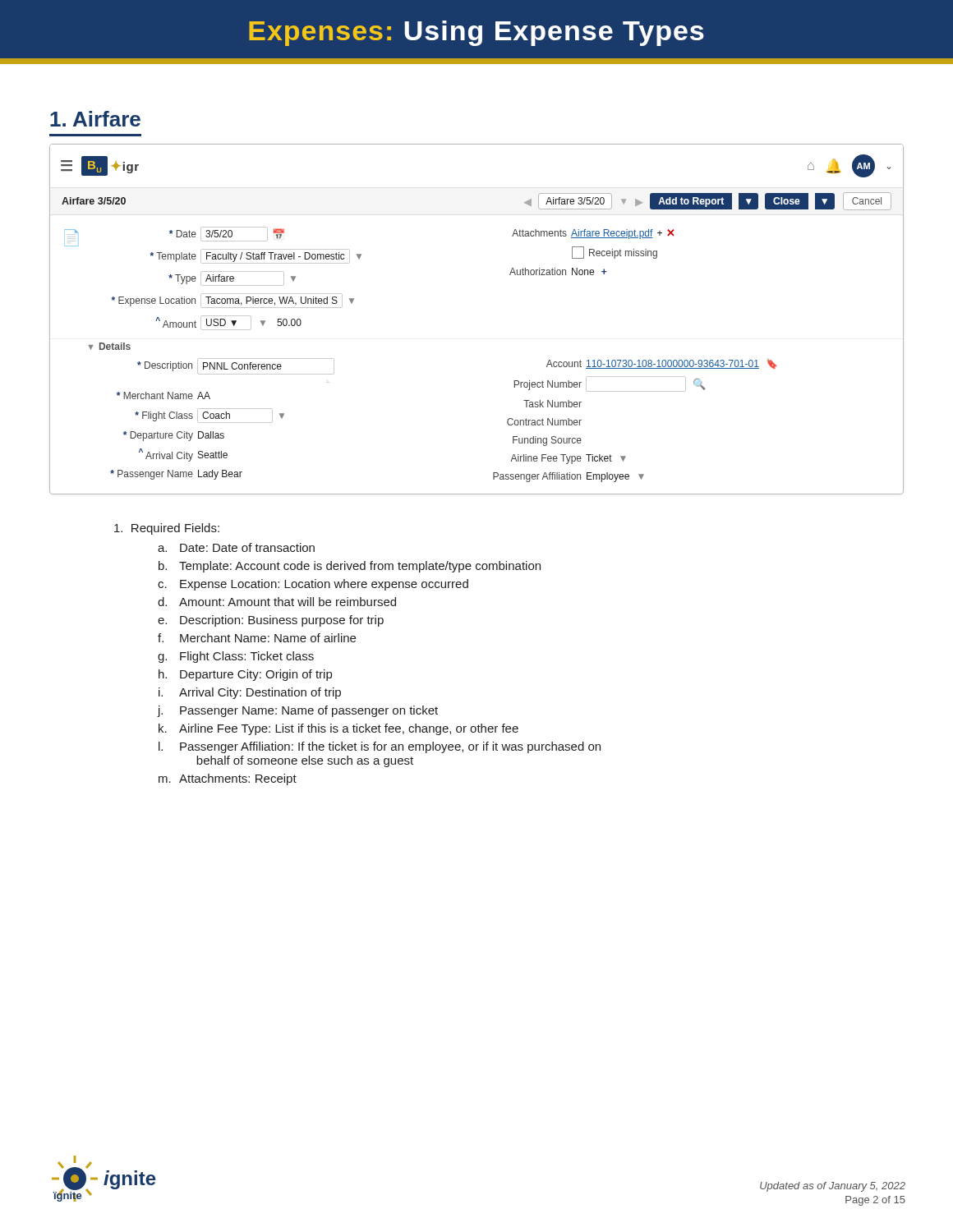Find the region starting "m. Attachments: Receipt"
Viewport: 953px width, 1232px height.
click(227, 778)
